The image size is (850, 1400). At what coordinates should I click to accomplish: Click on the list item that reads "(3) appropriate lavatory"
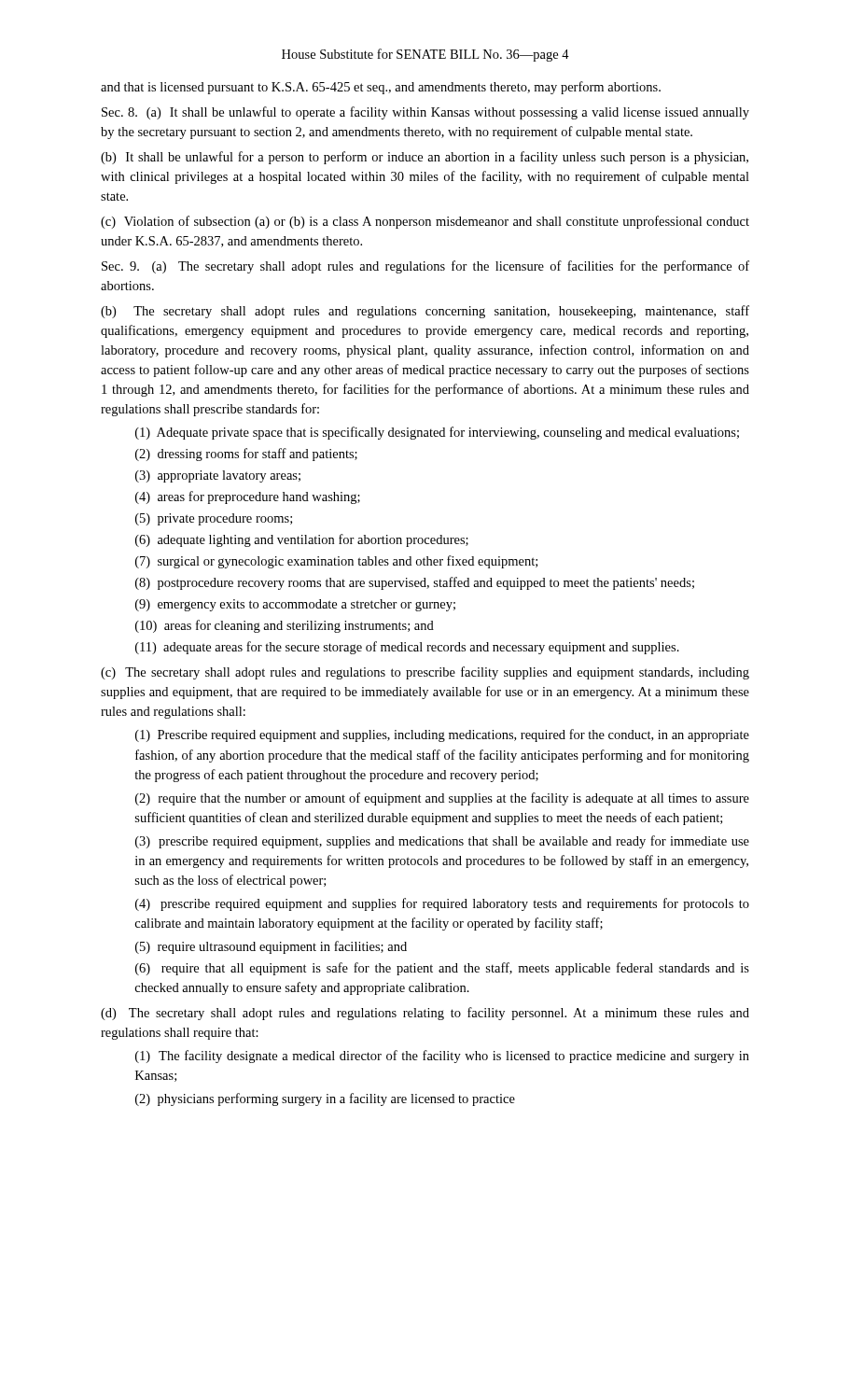coord(218,476)
